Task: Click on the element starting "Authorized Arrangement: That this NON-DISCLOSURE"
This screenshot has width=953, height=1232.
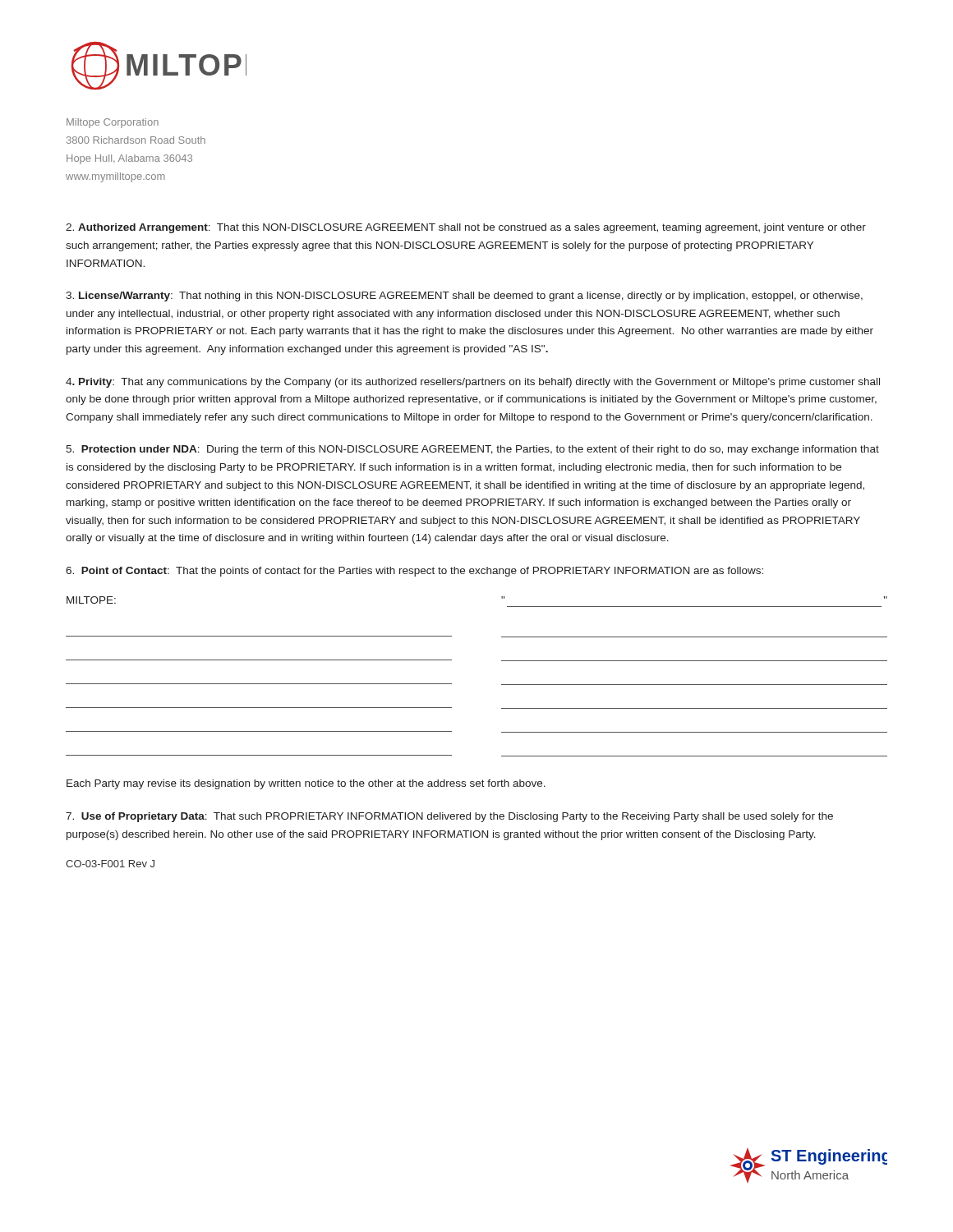Action: (466, 245)
